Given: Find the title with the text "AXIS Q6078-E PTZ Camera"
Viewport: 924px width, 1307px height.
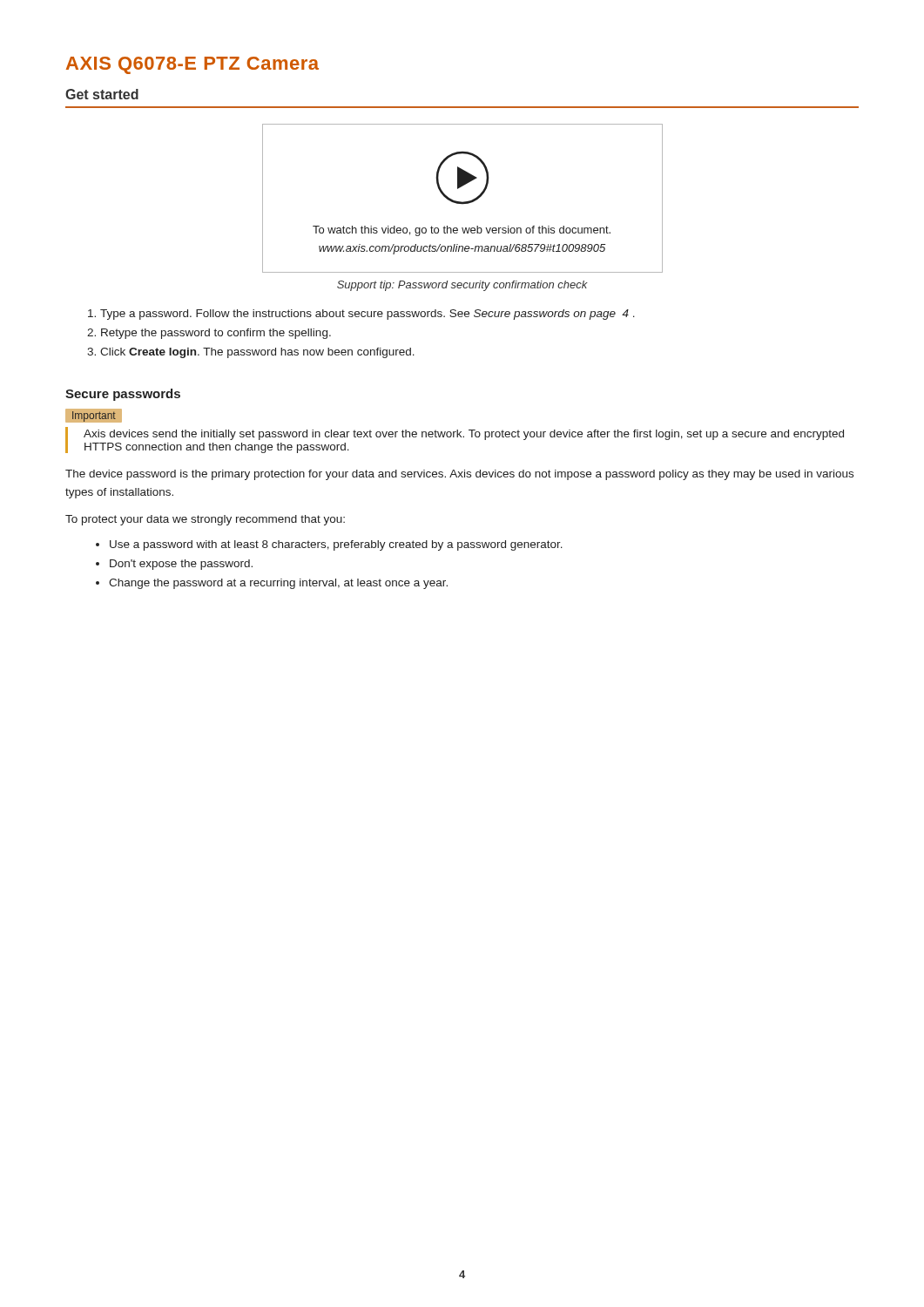Looking at the screenshot, I should (x=192, y=64).
